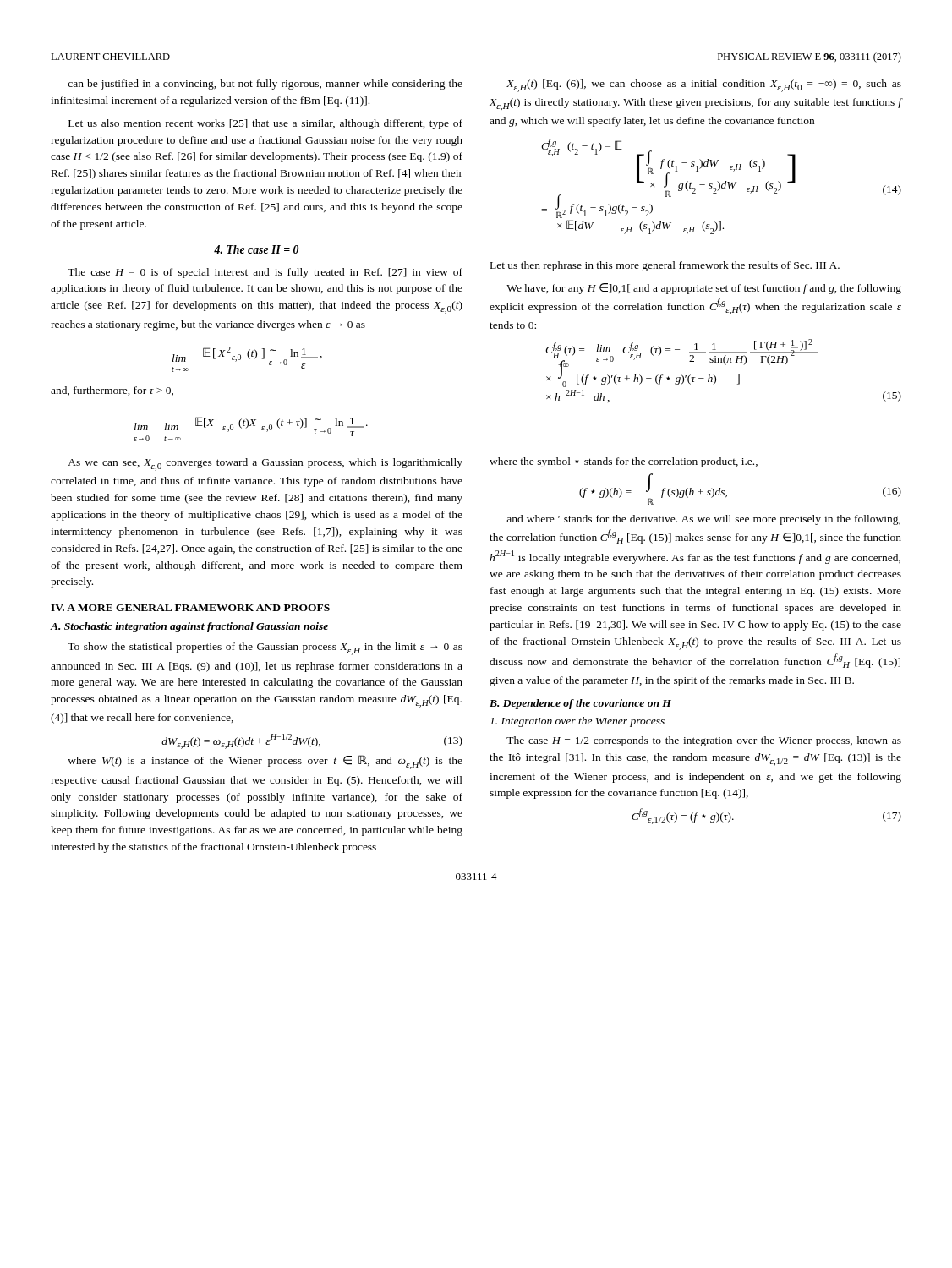
Task: Point to the region starting "can be justified in a convincing, but not"
Action: pyautogui.click(x=257, y=92)
